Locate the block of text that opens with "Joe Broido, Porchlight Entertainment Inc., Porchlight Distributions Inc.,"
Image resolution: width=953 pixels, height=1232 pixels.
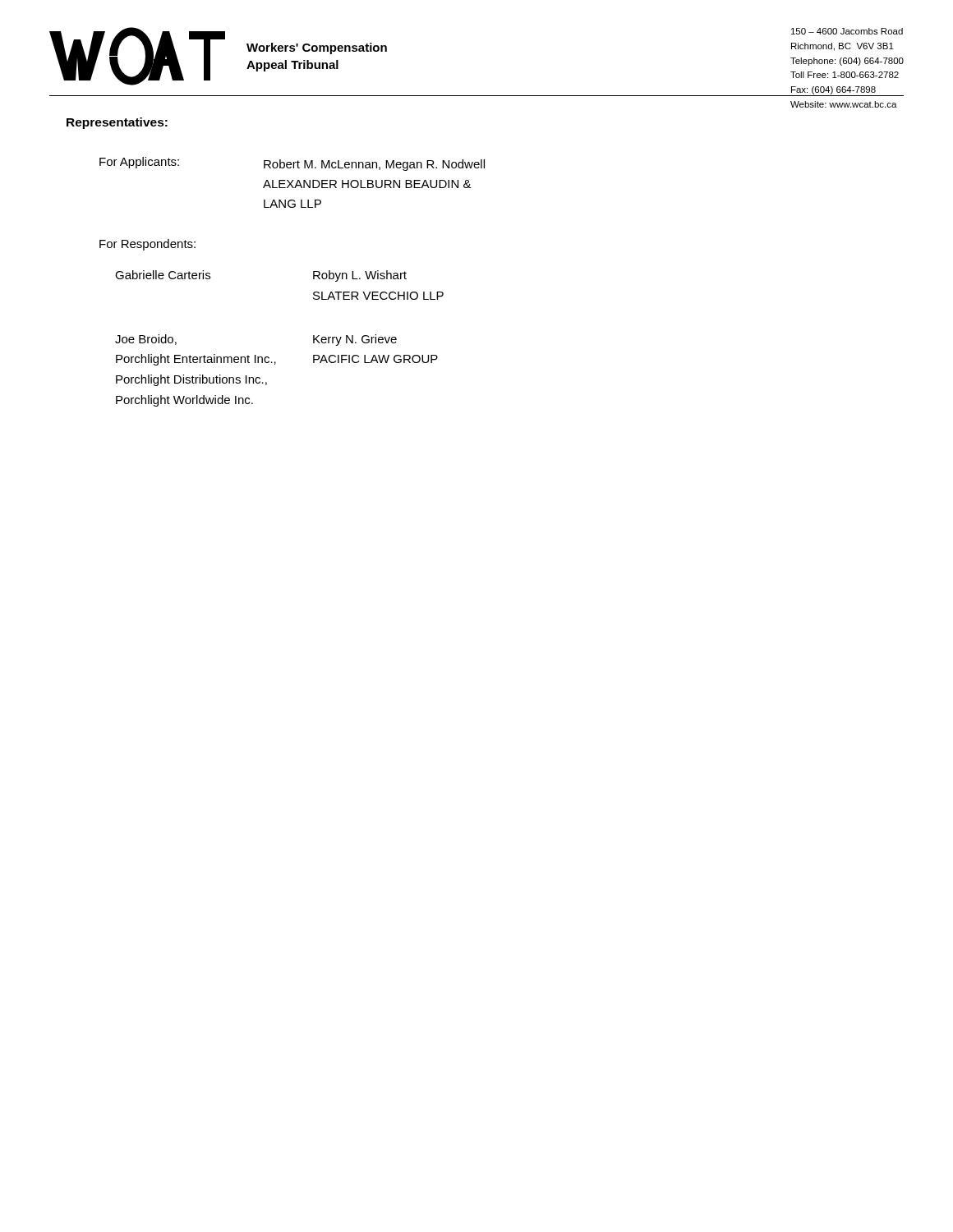[x=277, y=370]
